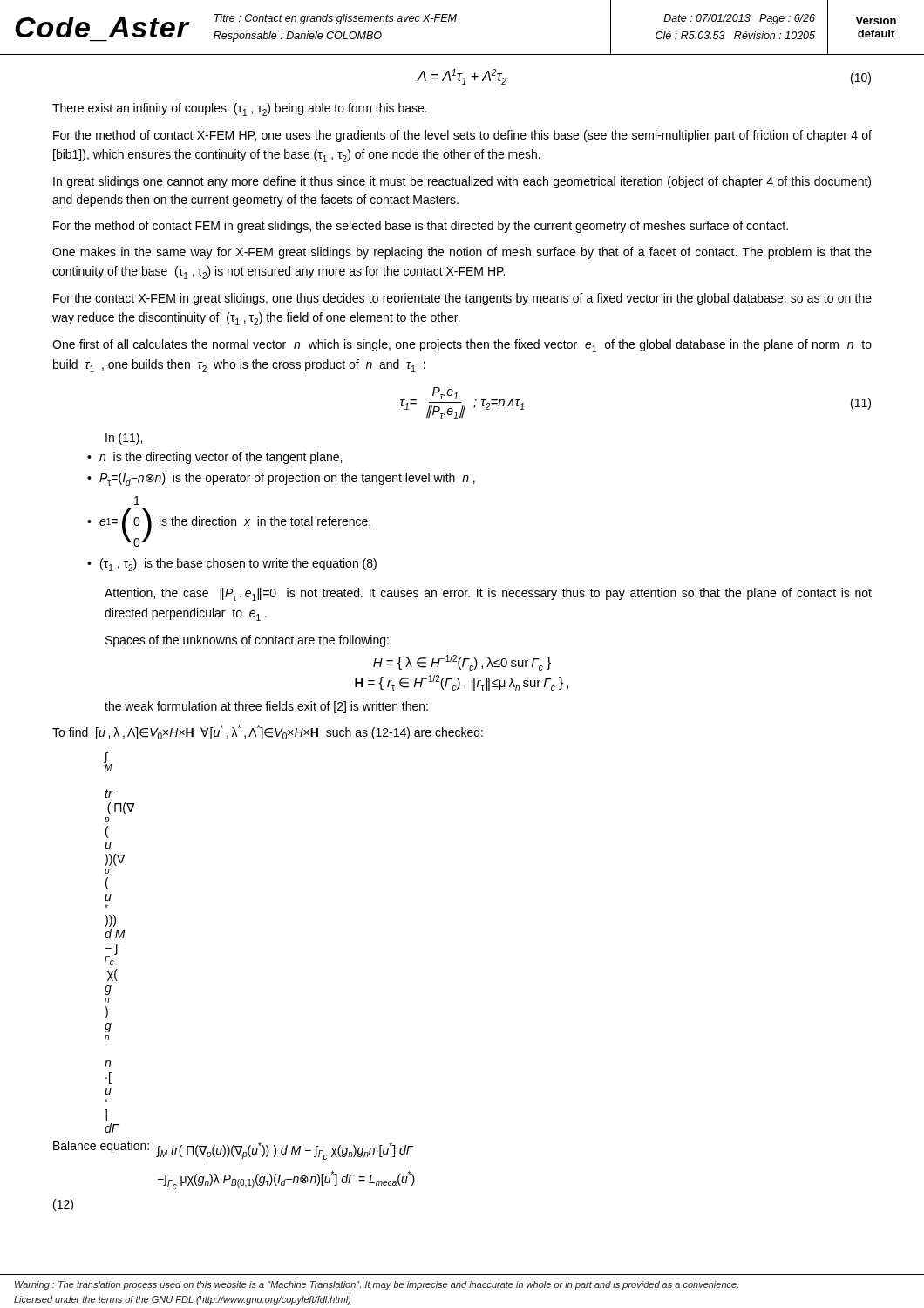The width and height of the screenshot is (924, 1308).
Task: Select the text block that reads "One makes in the same way for X-FEM"
Action: pos(462,263)
